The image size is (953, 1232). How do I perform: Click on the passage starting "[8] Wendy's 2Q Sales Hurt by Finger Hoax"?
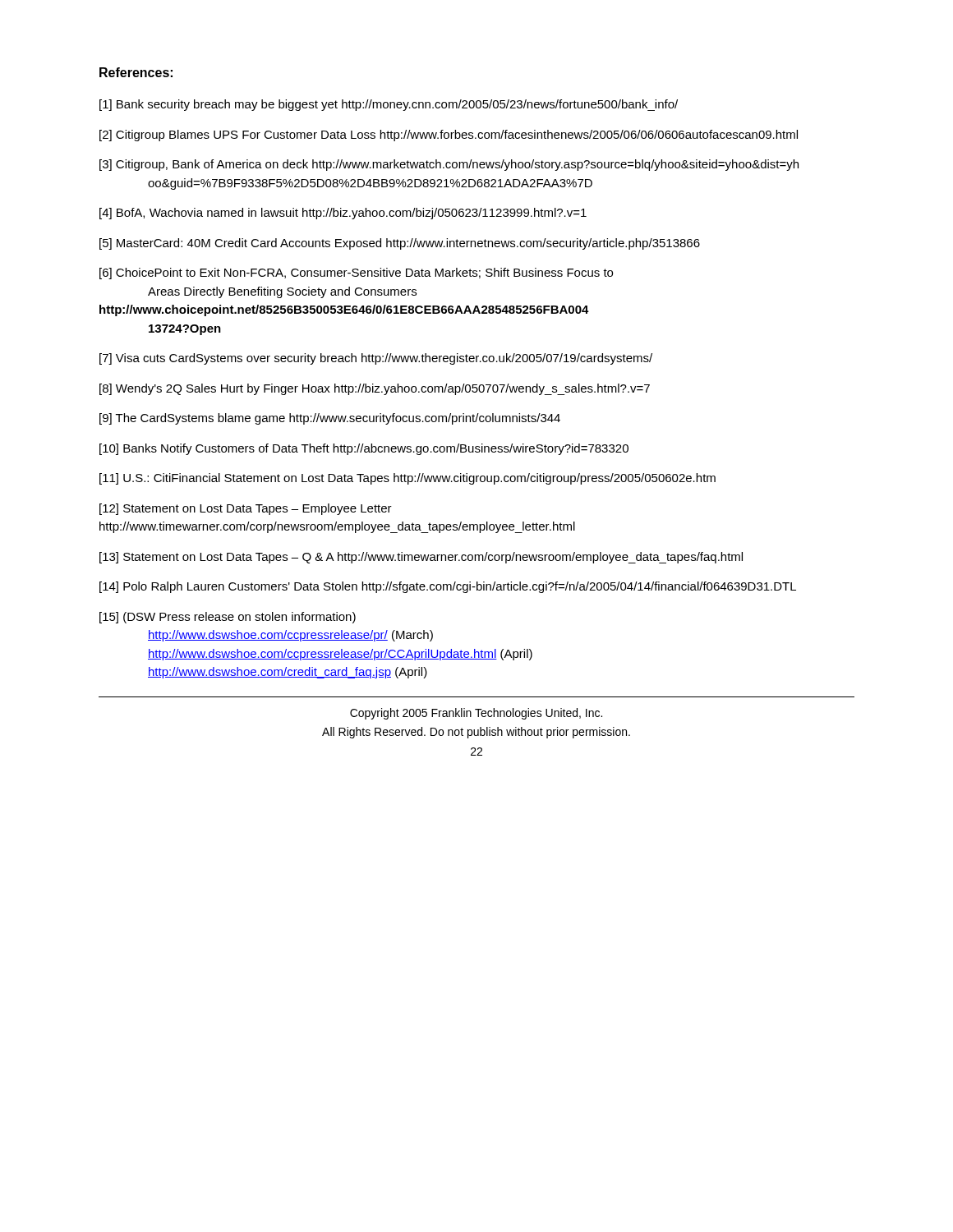pos(374,388)
